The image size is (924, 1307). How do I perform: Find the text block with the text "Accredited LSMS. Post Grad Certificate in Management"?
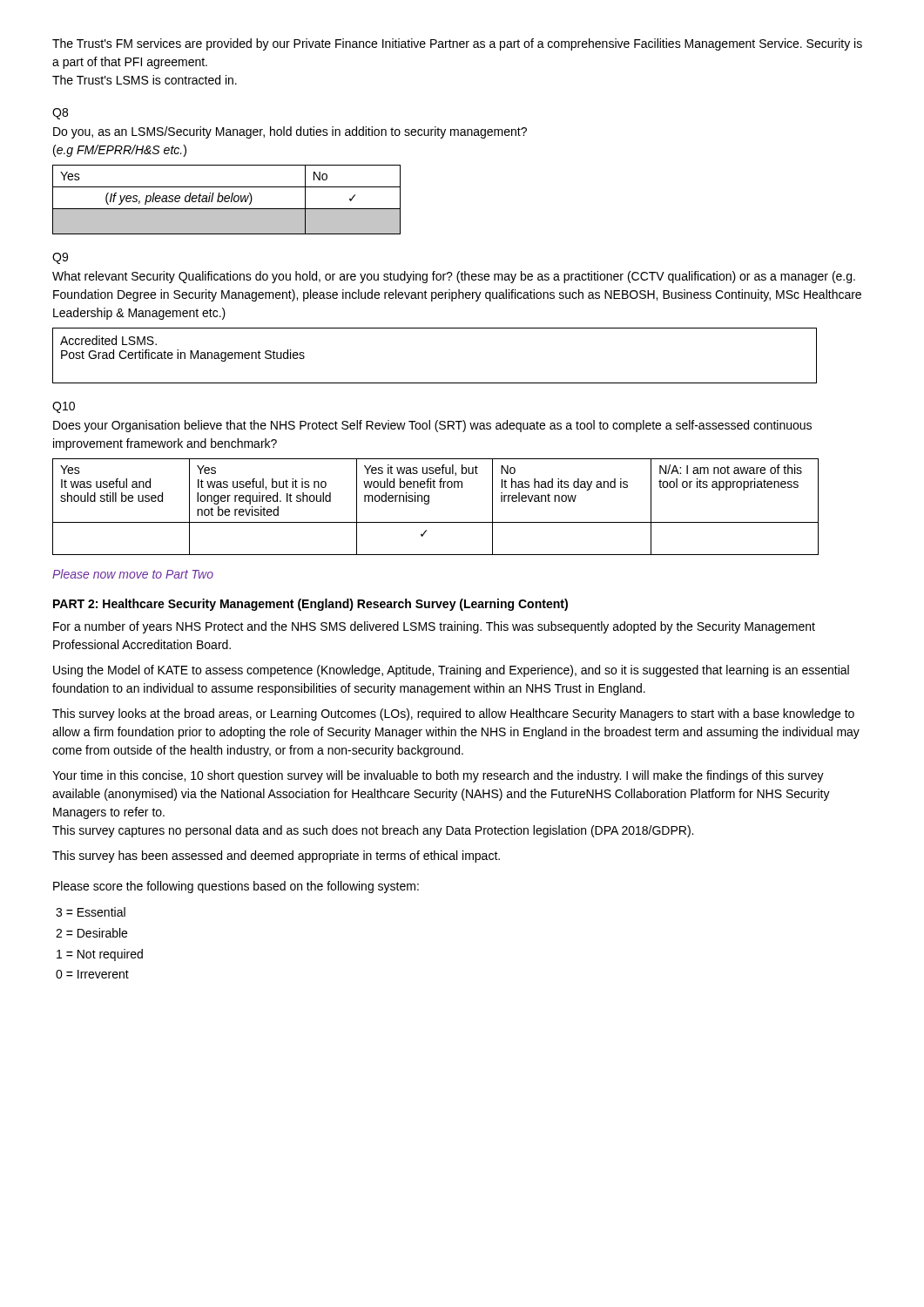pyautogui.click(x=182, y=348)
